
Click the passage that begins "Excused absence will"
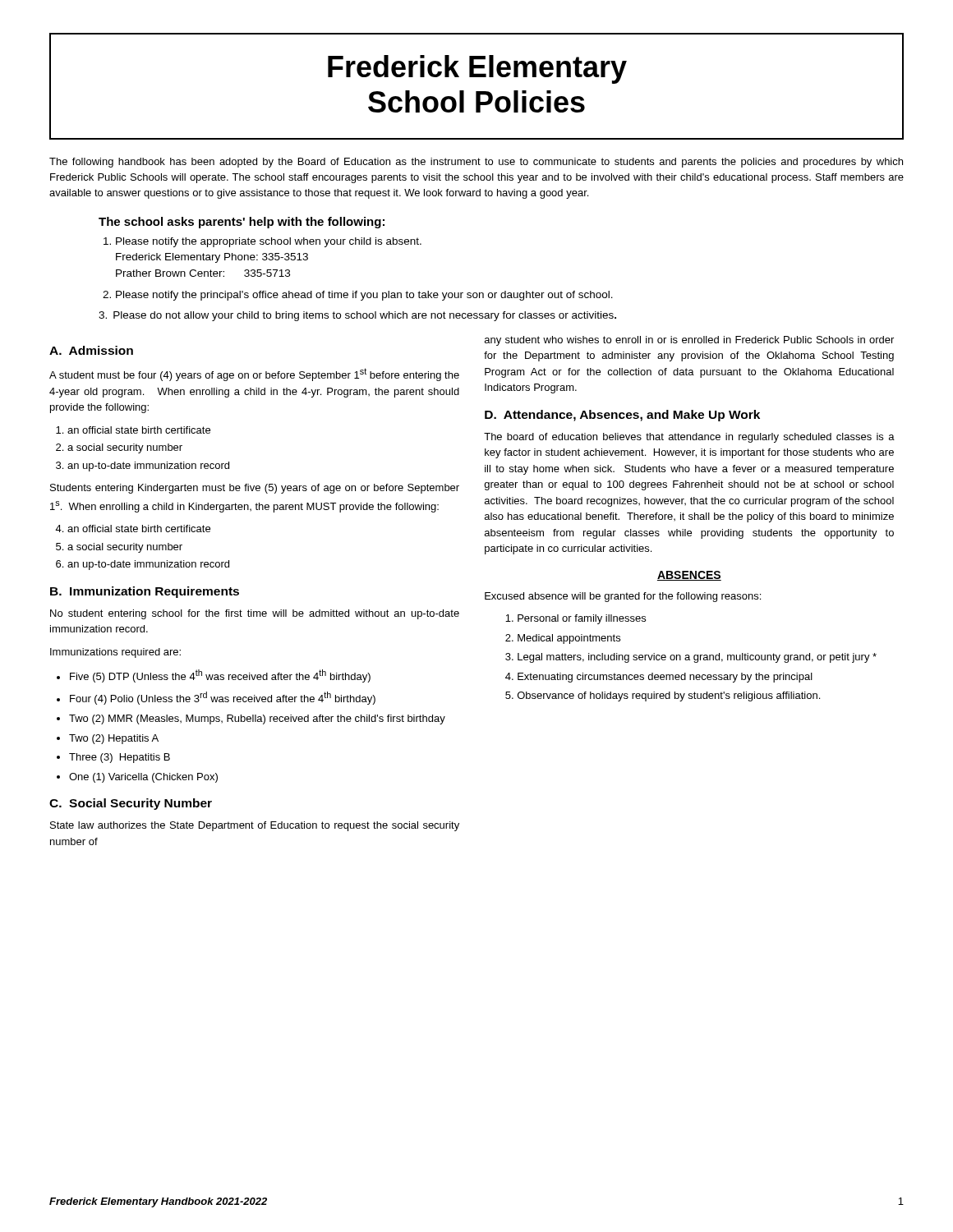coord(623,596)
